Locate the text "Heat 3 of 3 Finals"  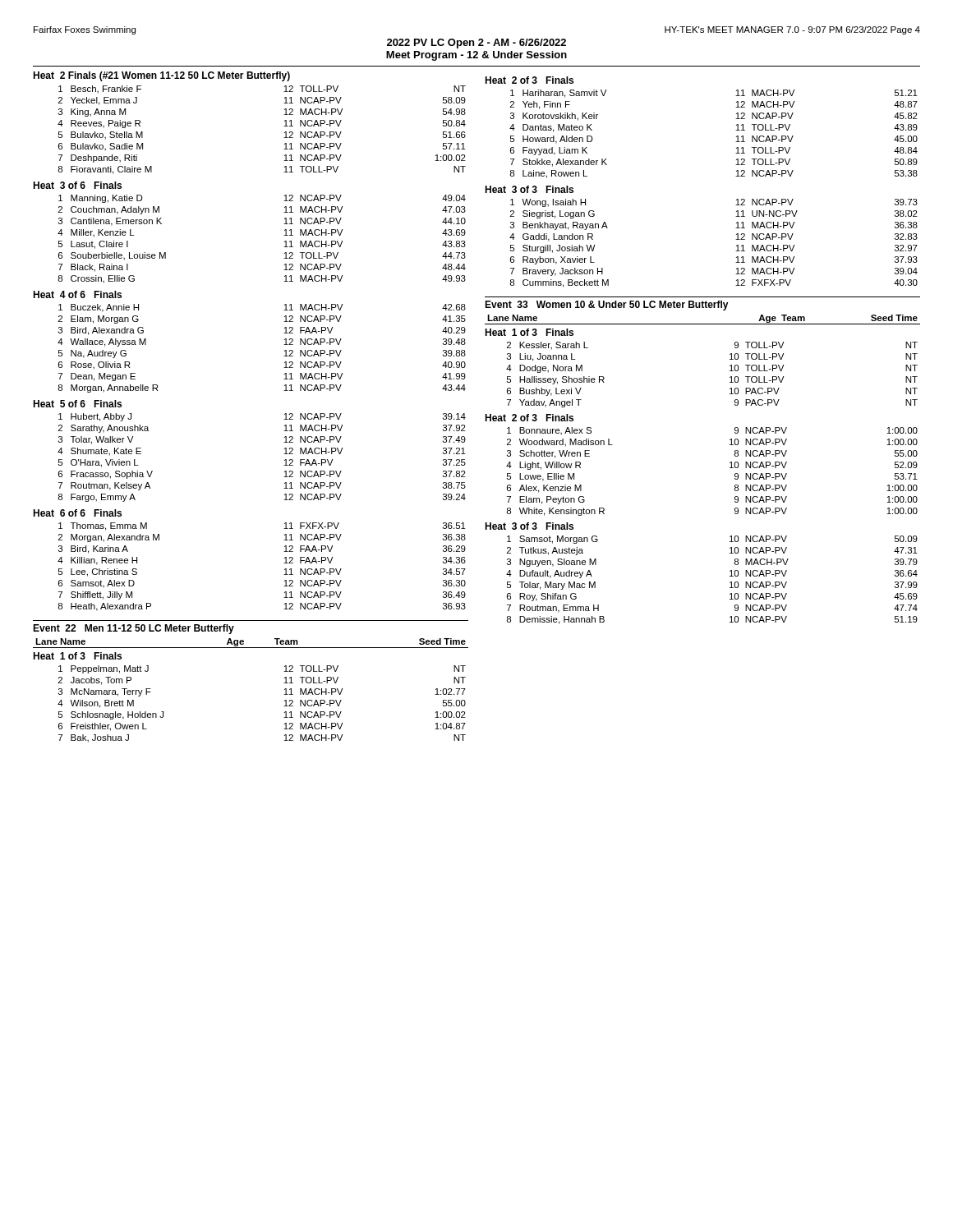[529, 190]
